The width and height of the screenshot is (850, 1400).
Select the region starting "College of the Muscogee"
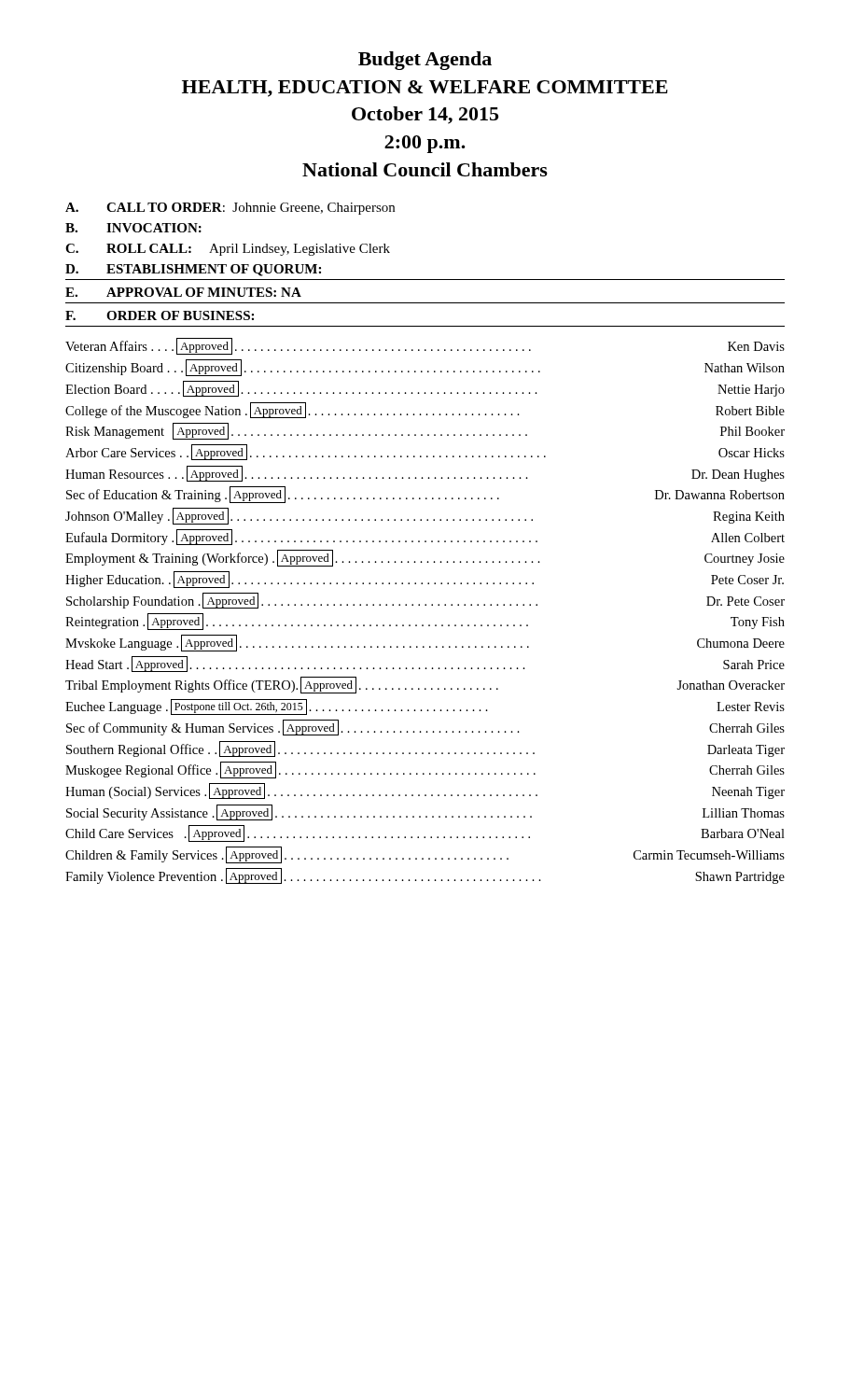pyautogui.click(x=425, y=411)
